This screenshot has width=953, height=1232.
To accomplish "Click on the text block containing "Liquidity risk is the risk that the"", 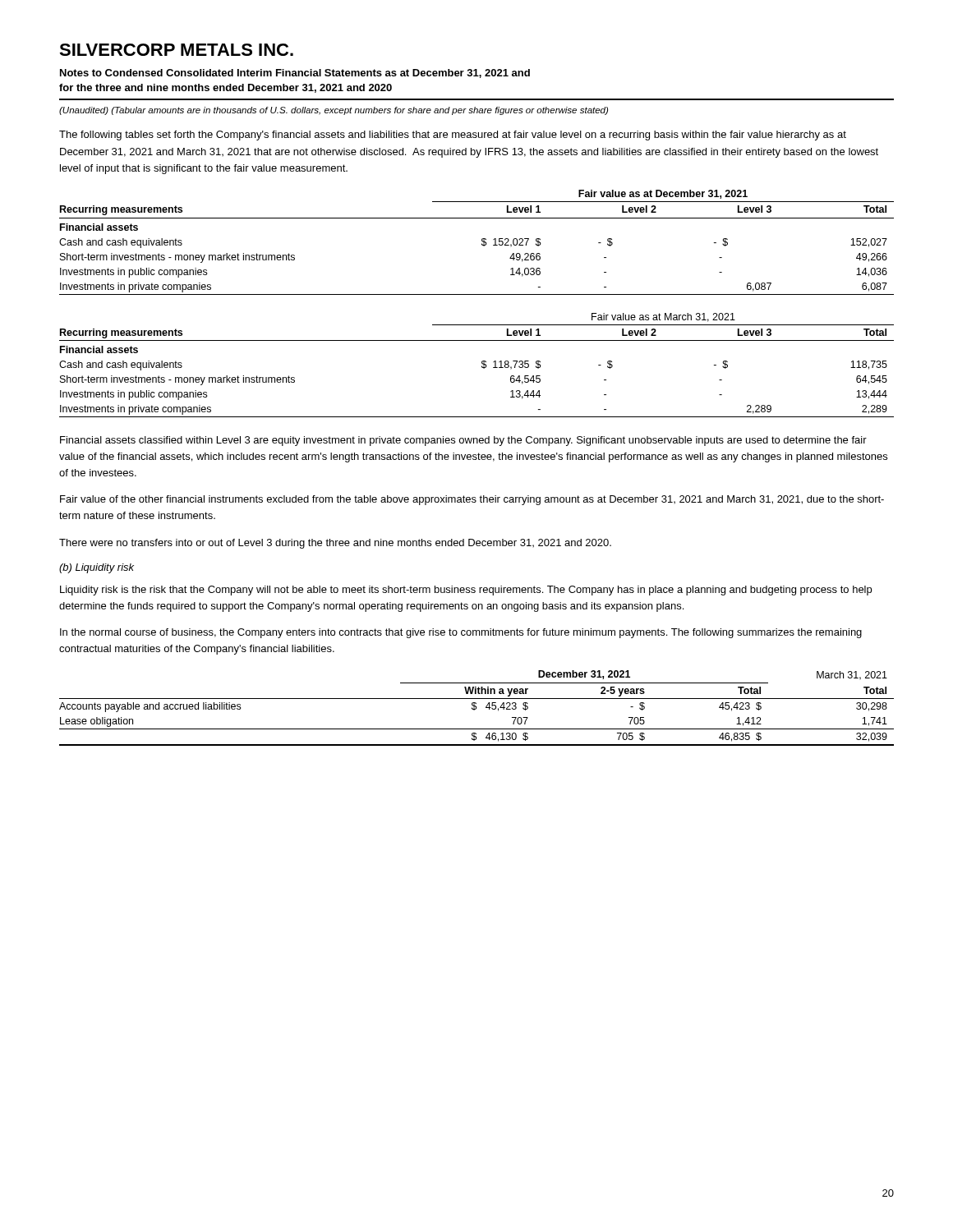I will [x=466, y=597].
